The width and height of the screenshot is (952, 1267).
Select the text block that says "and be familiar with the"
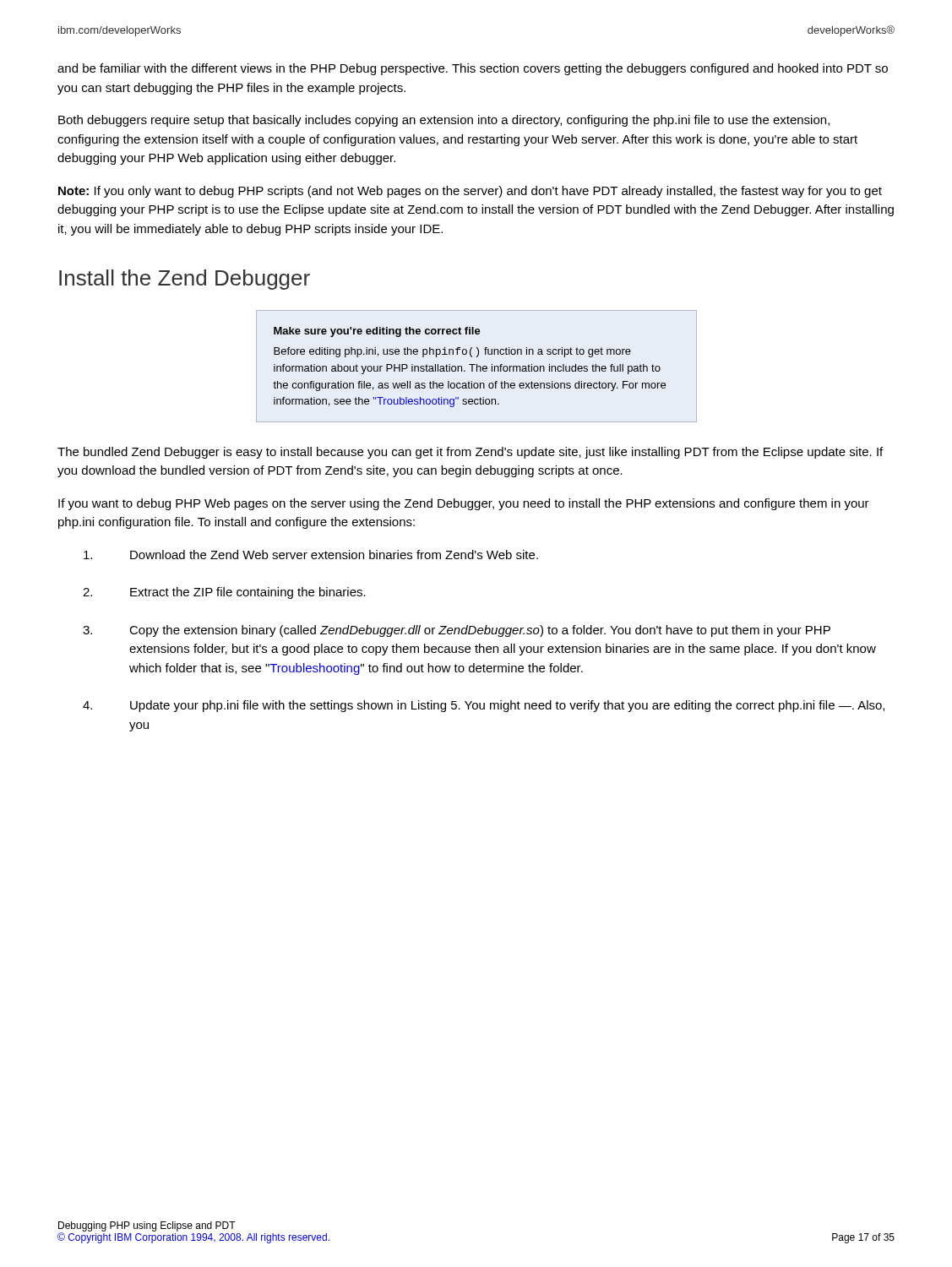(x=476, y=78)
